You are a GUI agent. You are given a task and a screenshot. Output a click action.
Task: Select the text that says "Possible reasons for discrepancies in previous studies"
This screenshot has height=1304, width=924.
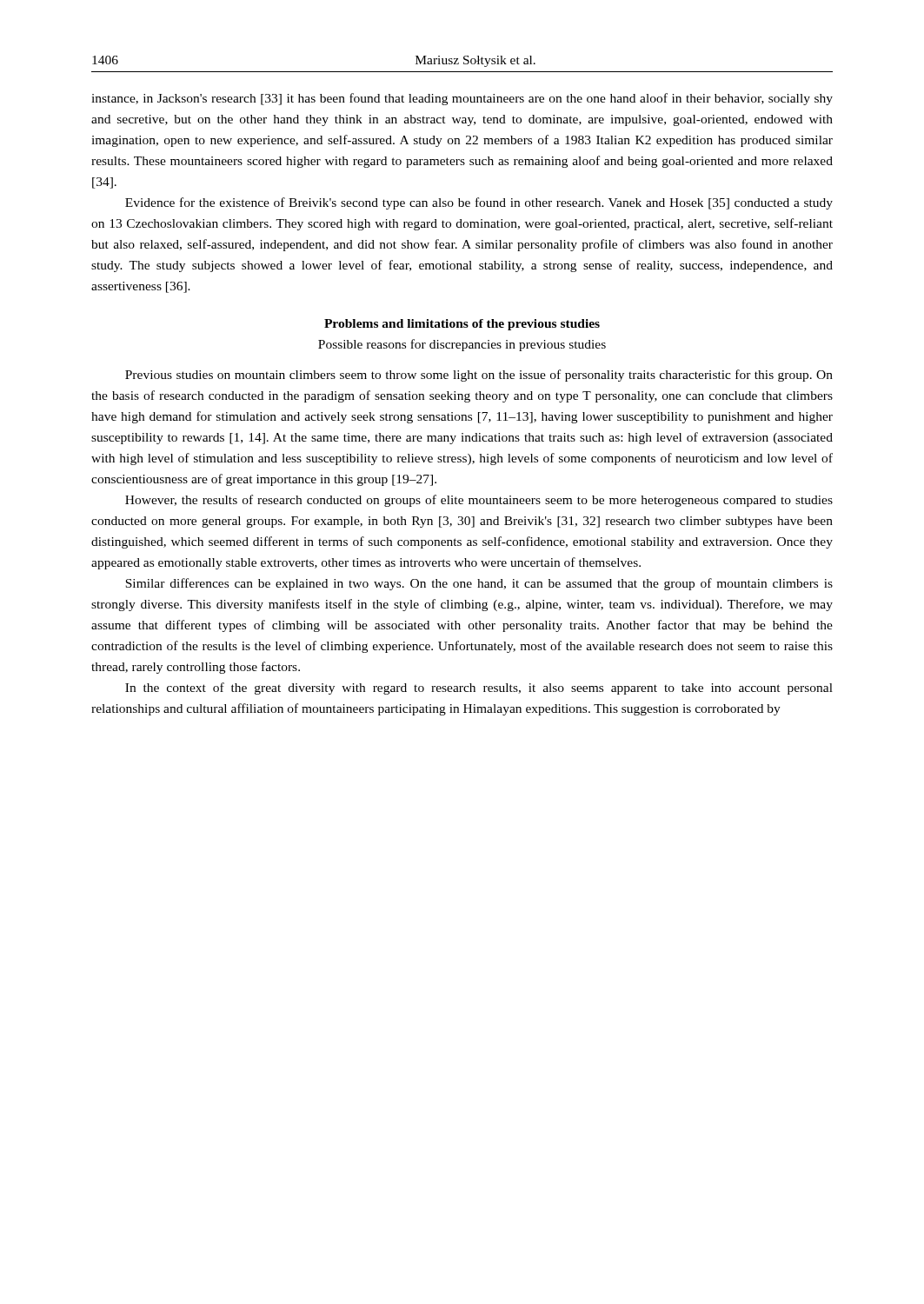click(x=462, y=344)
